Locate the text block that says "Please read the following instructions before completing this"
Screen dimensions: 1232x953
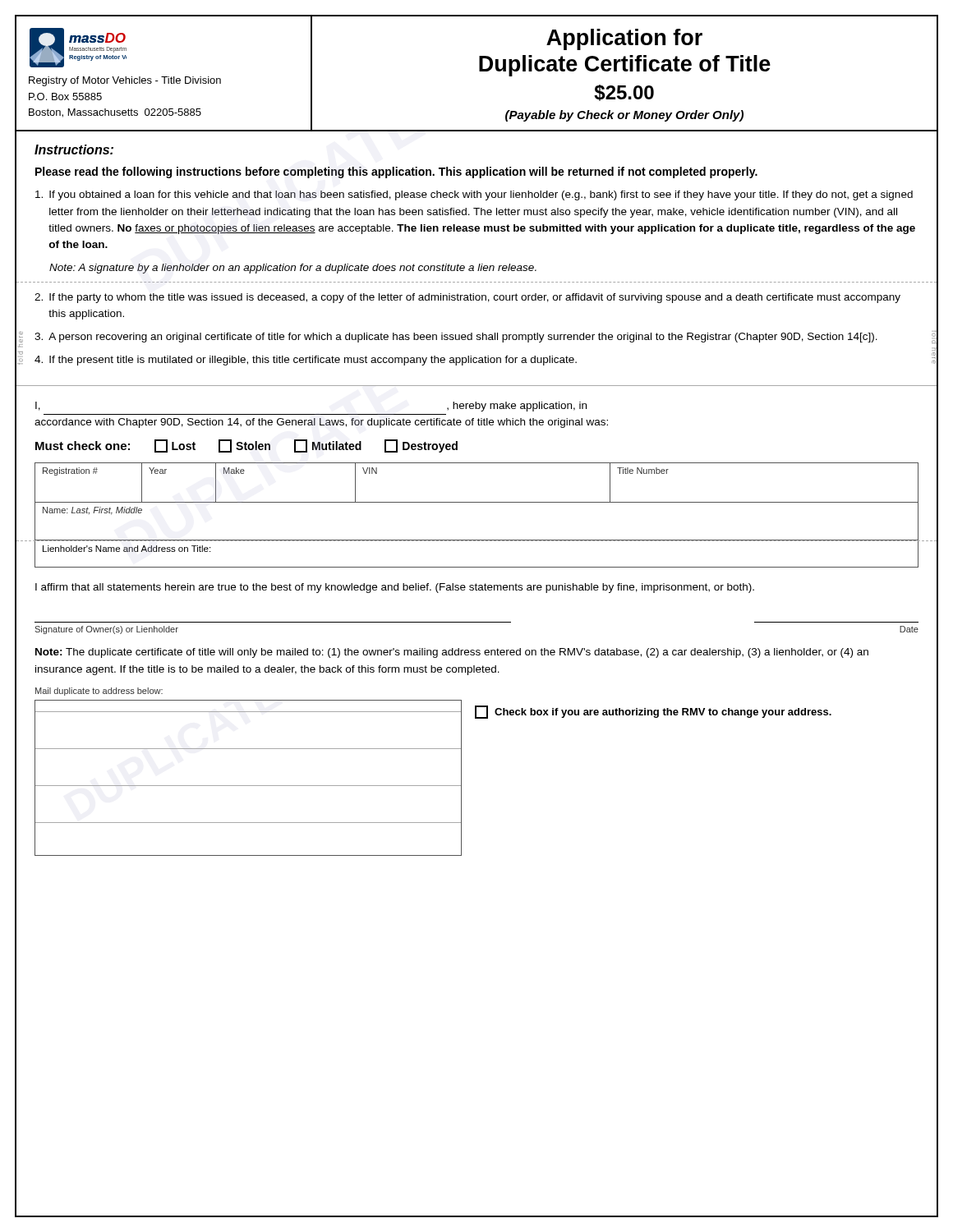[x=396, y=171]
